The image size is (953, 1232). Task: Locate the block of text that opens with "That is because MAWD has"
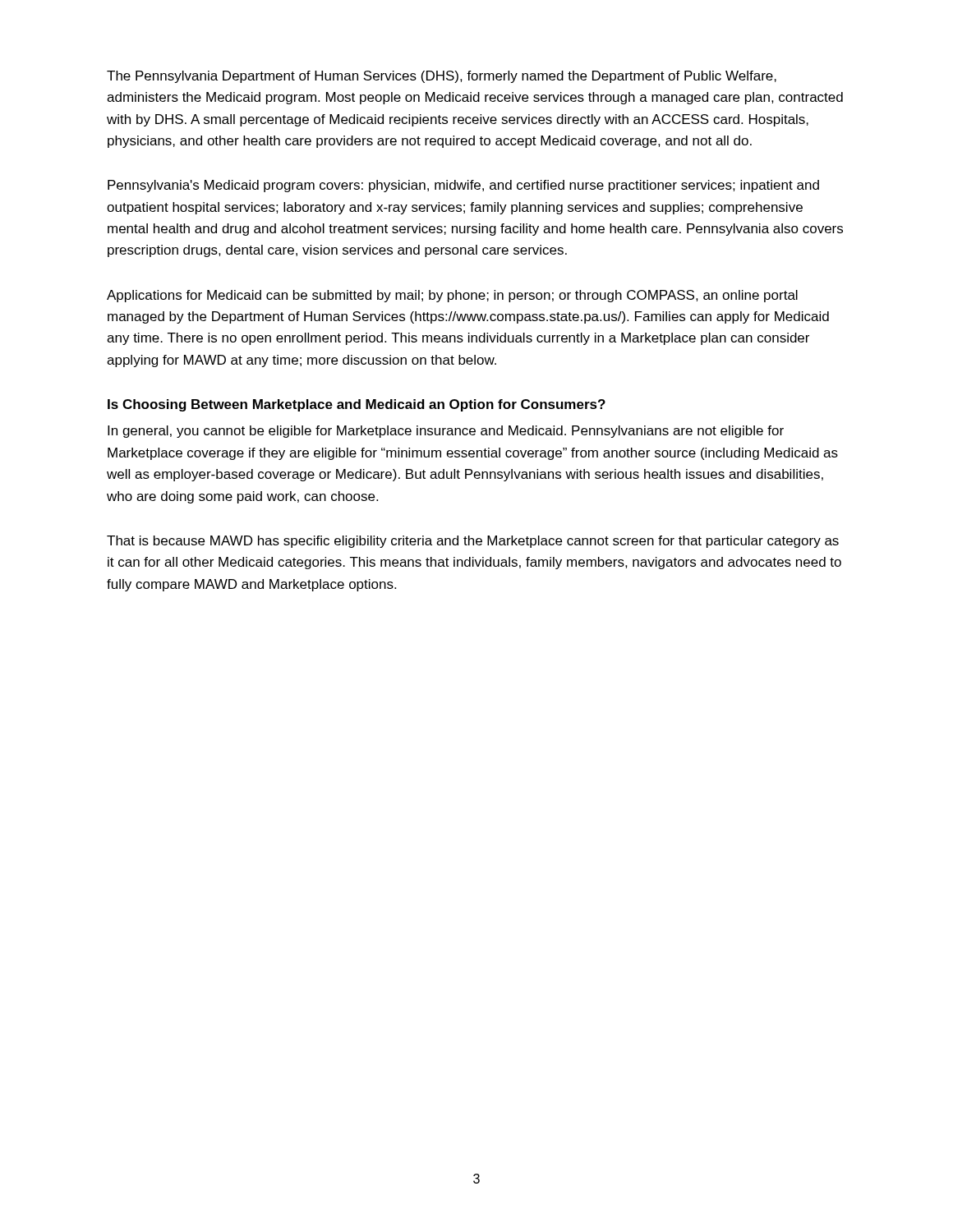point(474,562)
